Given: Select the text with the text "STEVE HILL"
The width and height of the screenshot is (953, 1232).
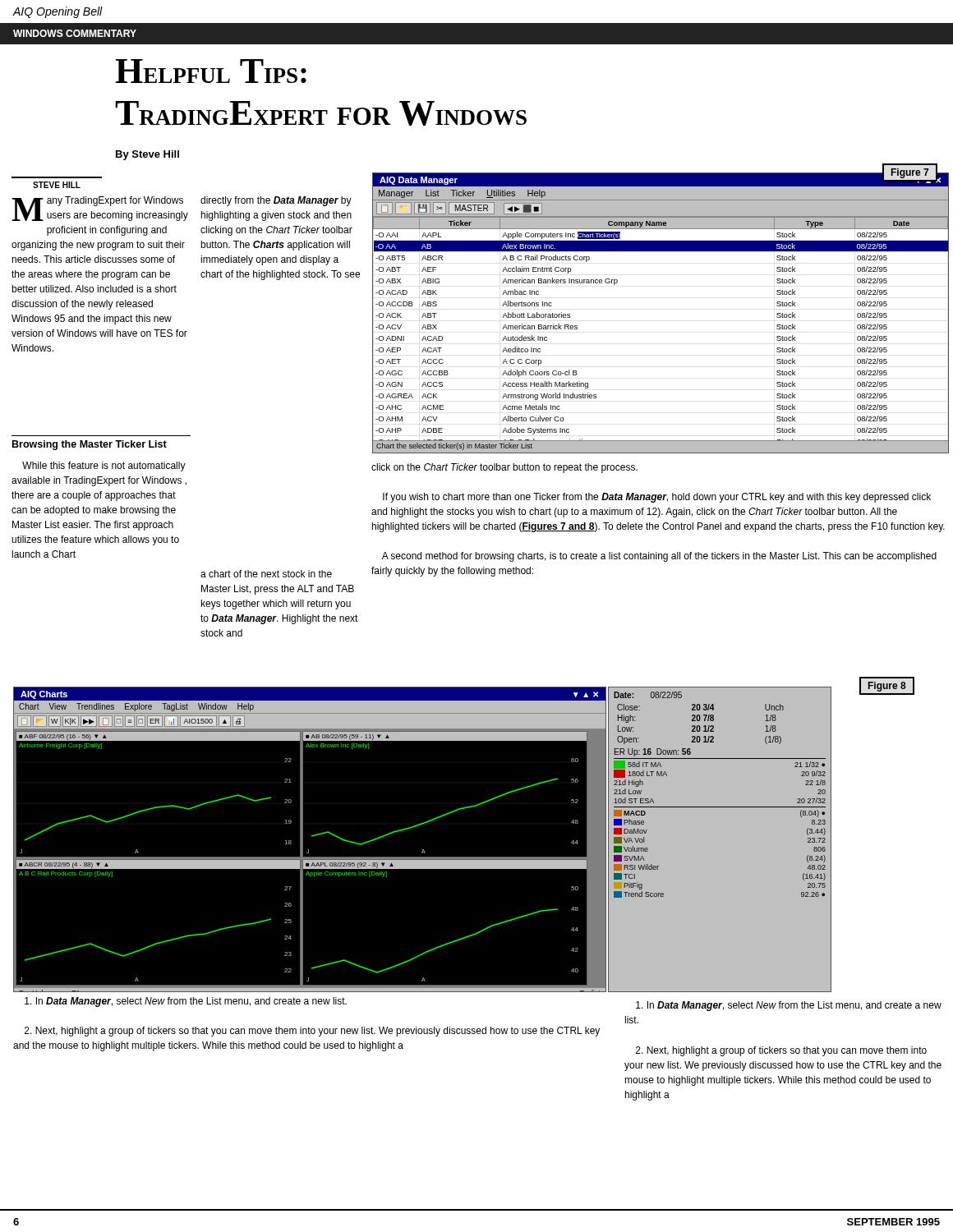Looking at the screenshot, I should point(57,185).
